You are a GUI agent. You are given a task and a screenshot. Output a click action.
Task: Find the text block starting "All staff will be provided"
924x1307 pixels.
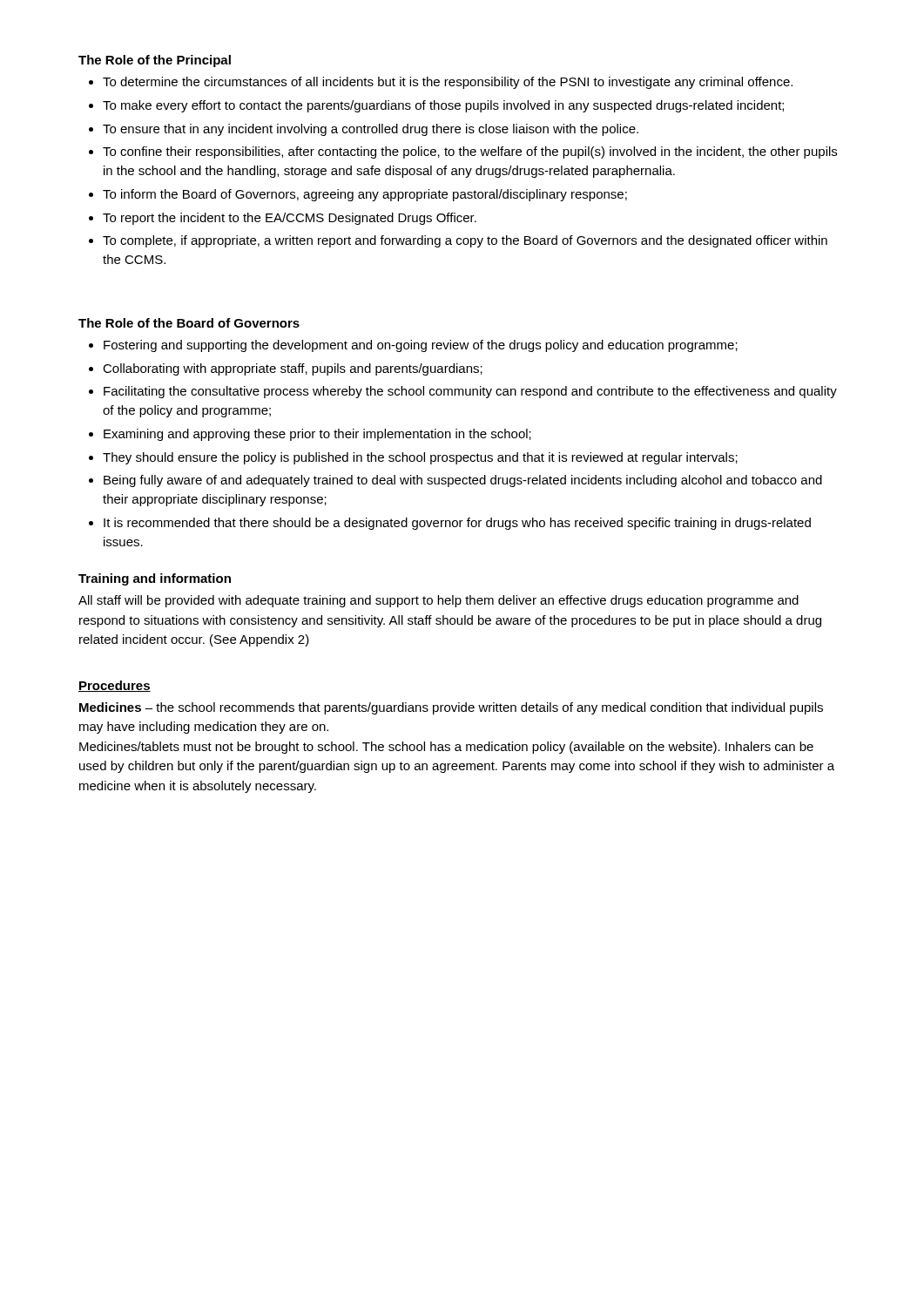[x=450, y=620]
